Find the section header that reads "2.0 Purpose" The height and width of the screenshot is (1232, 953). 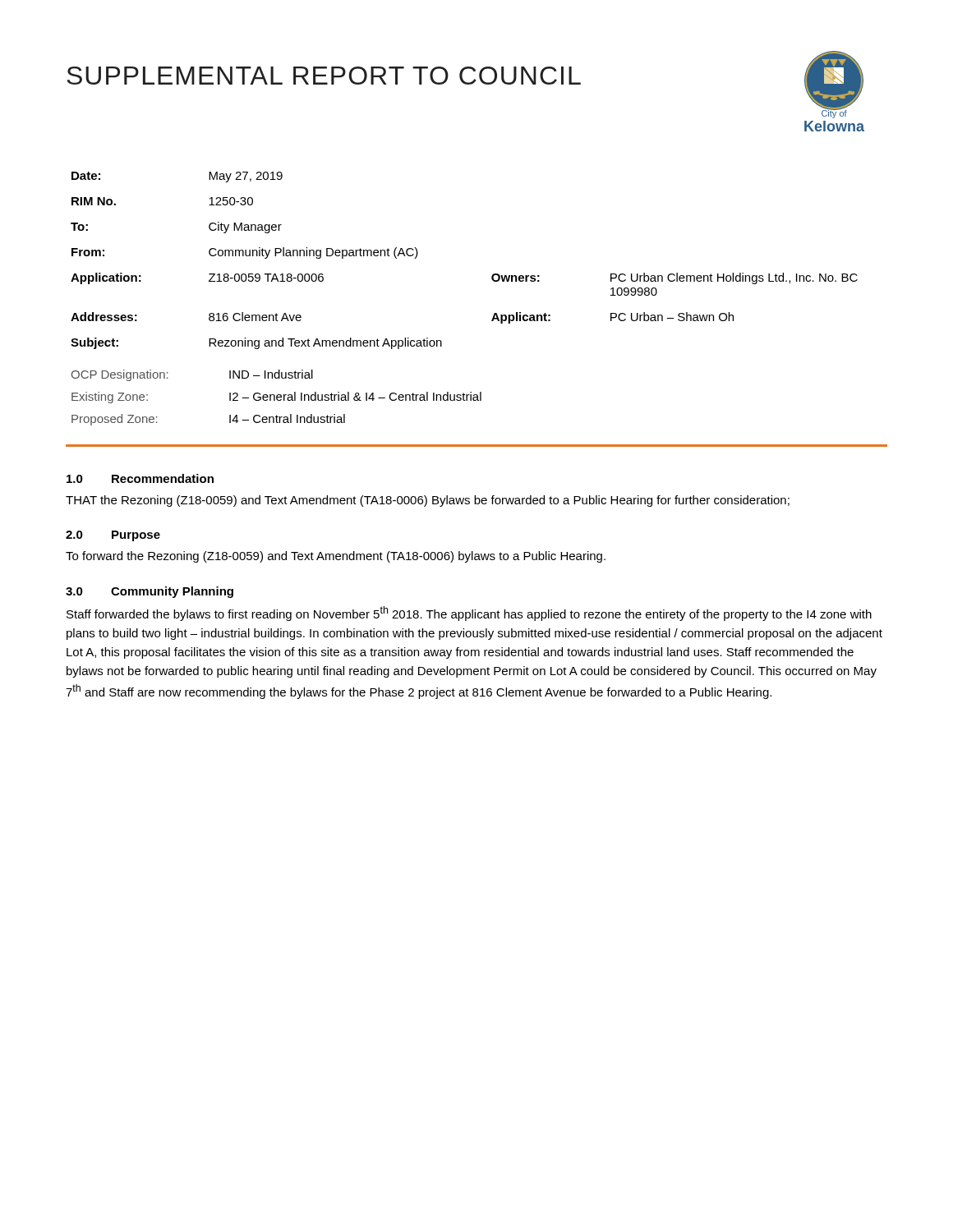click(x=113, y=535)
